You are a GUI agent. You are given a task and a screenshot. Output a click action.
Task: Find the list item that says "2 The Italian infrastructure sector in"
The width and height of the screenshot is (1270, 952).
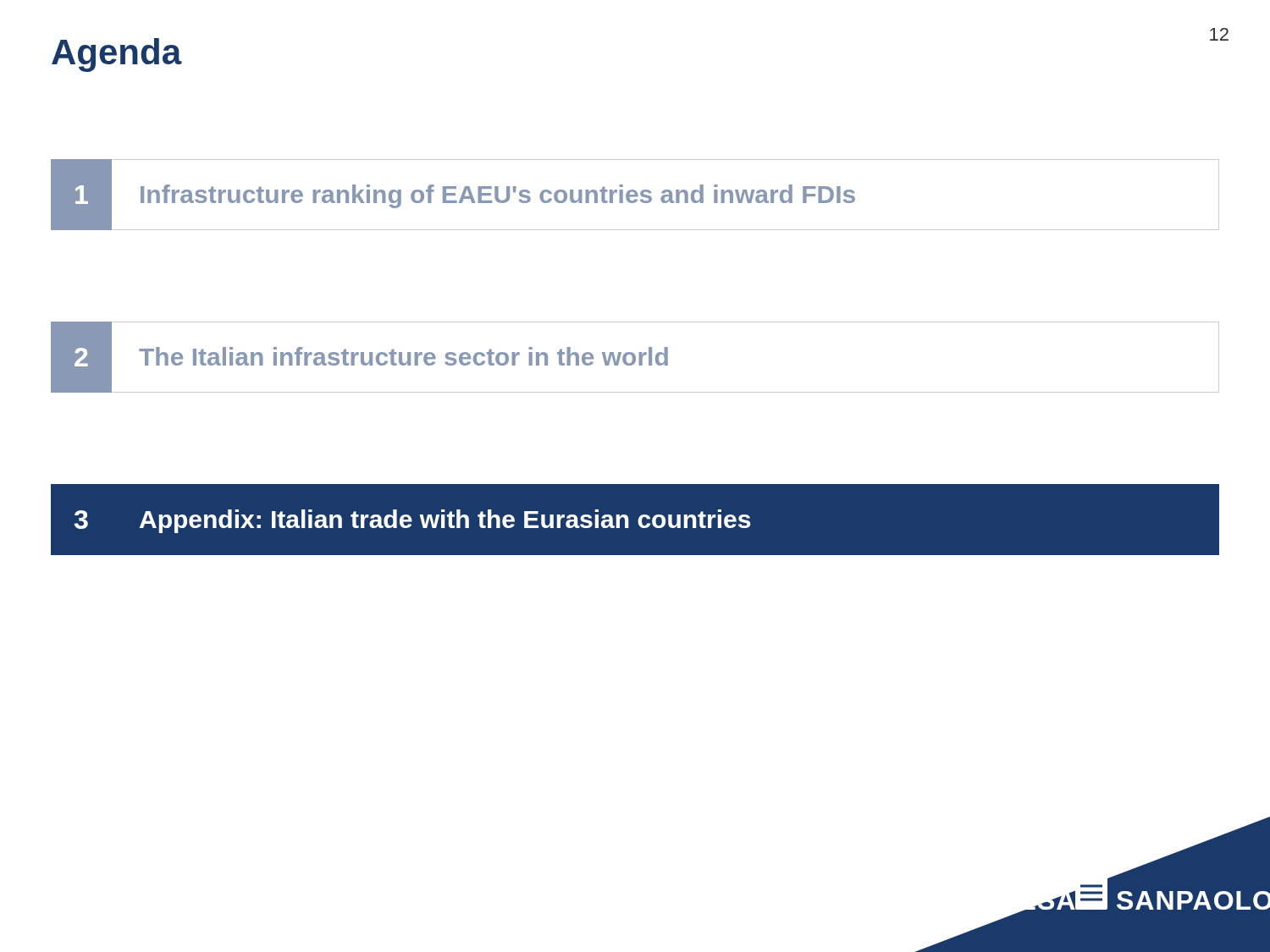(x=635, y=357)
